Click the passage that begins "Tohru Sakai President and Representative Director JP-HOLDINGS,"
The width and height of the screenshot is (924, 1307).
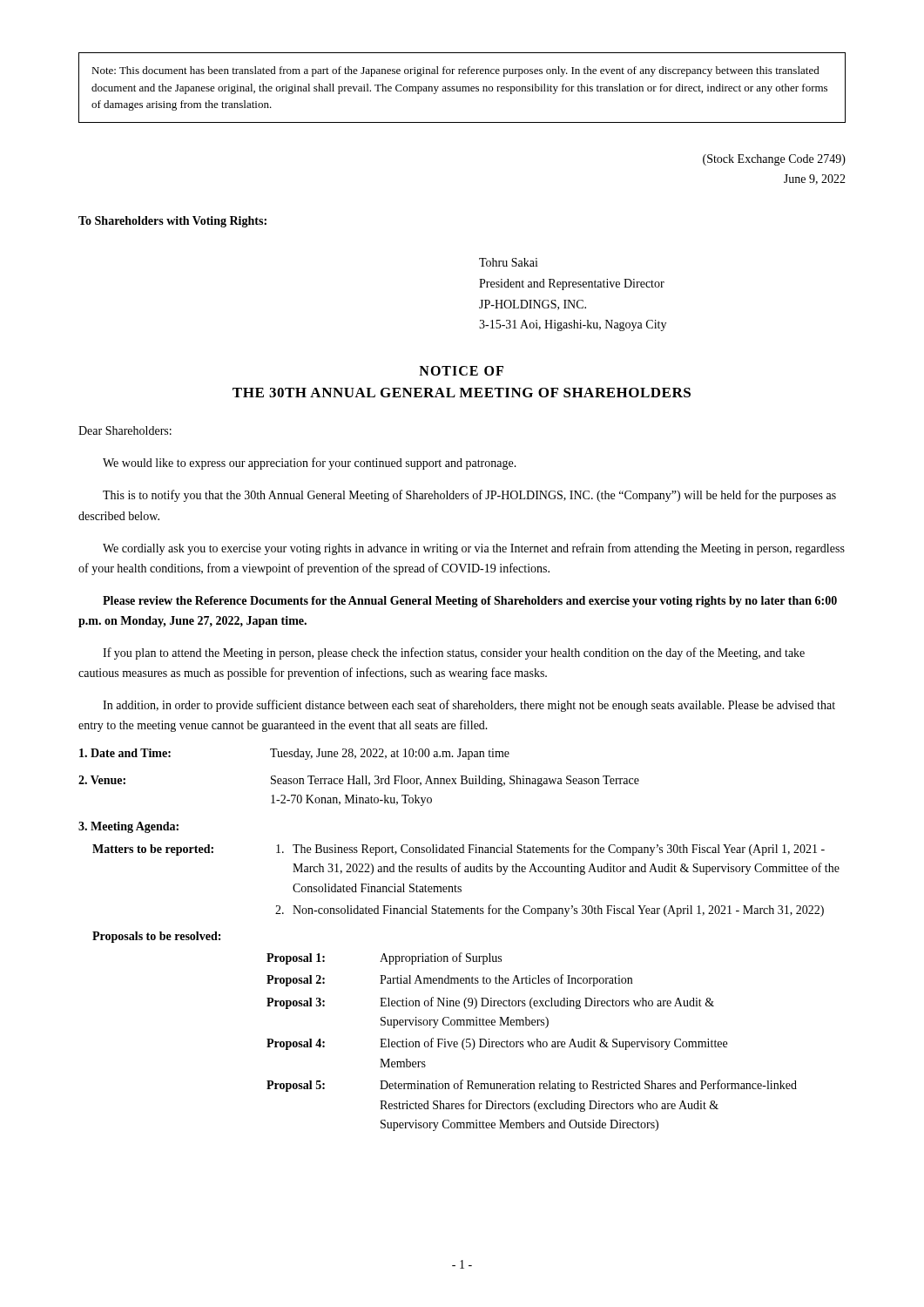pos(573,294)
